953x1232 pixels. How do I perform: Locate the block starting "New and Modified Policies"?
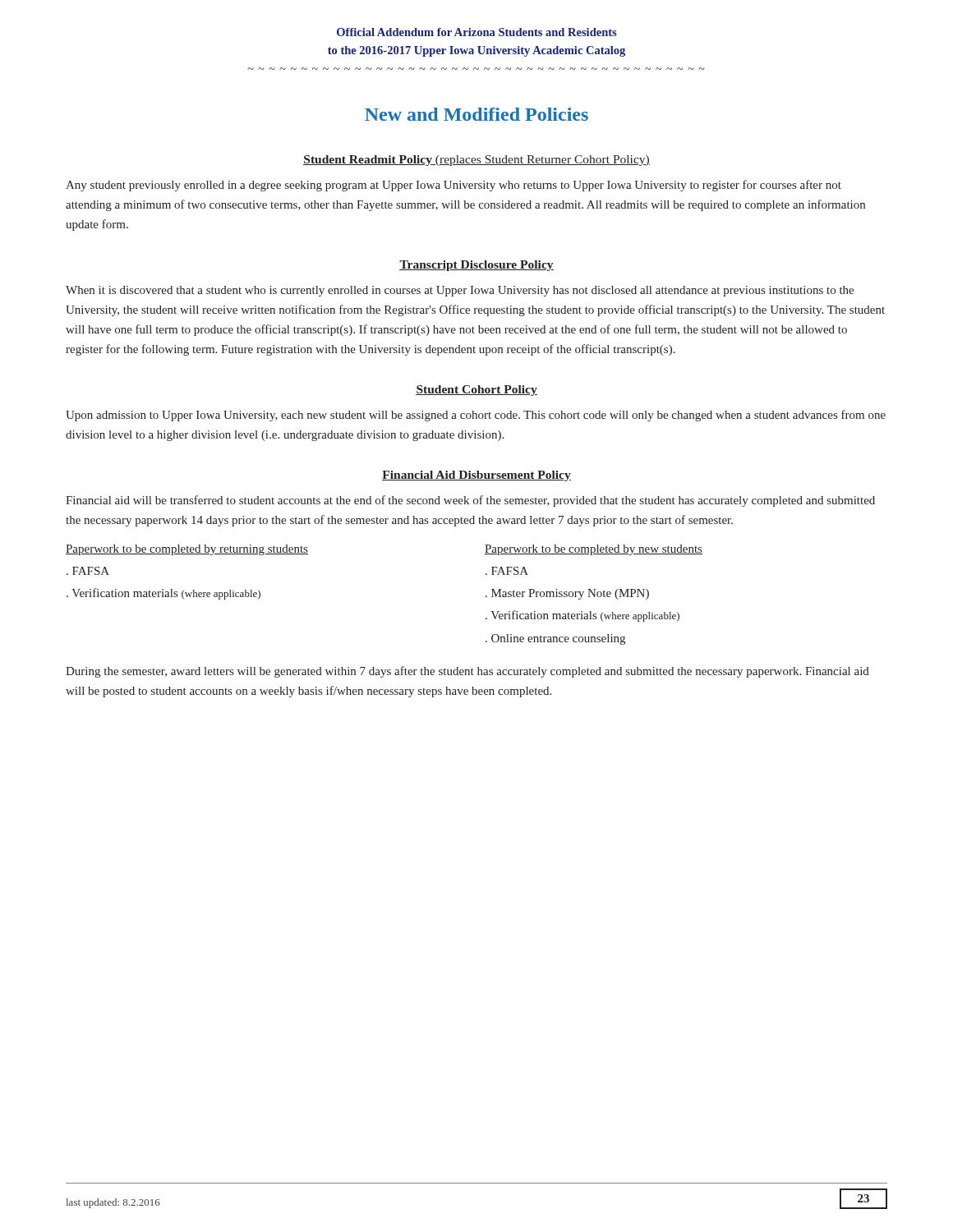coord(476,114)
